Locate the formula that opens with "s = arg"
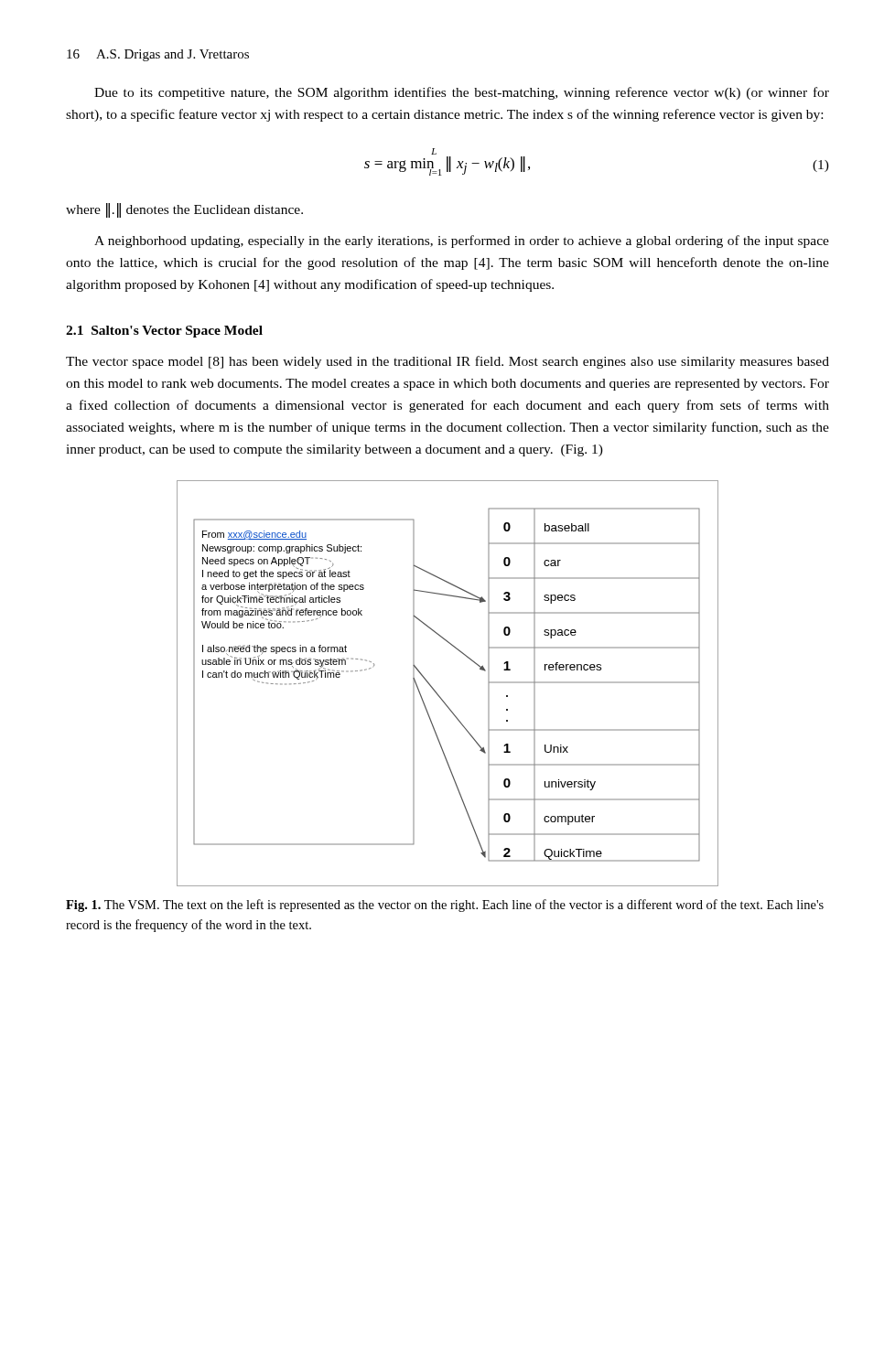895x1372 pixels. click(x=434, y=153)
